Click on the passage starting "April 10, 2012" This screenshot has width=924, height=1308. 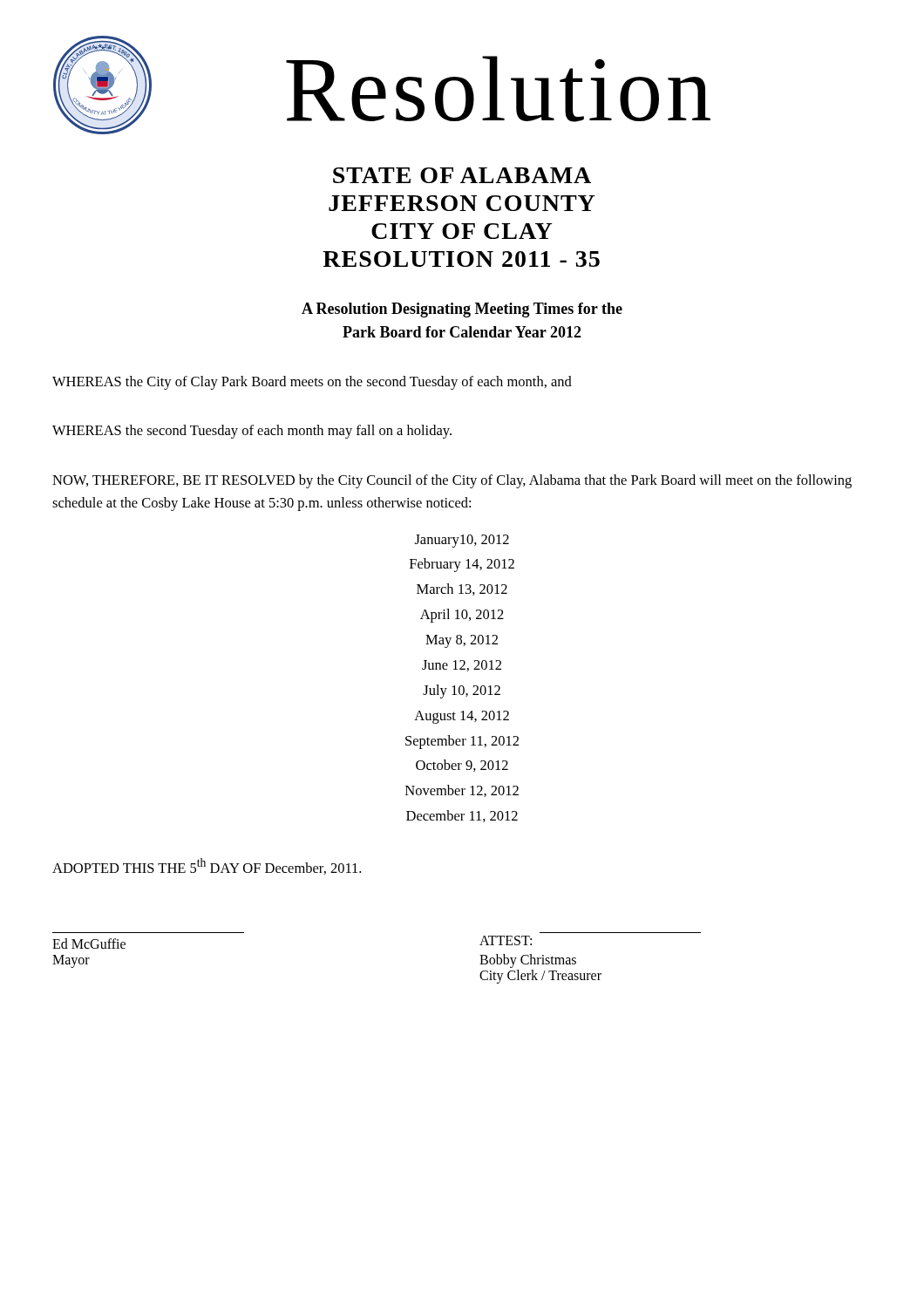click(462, 614)
